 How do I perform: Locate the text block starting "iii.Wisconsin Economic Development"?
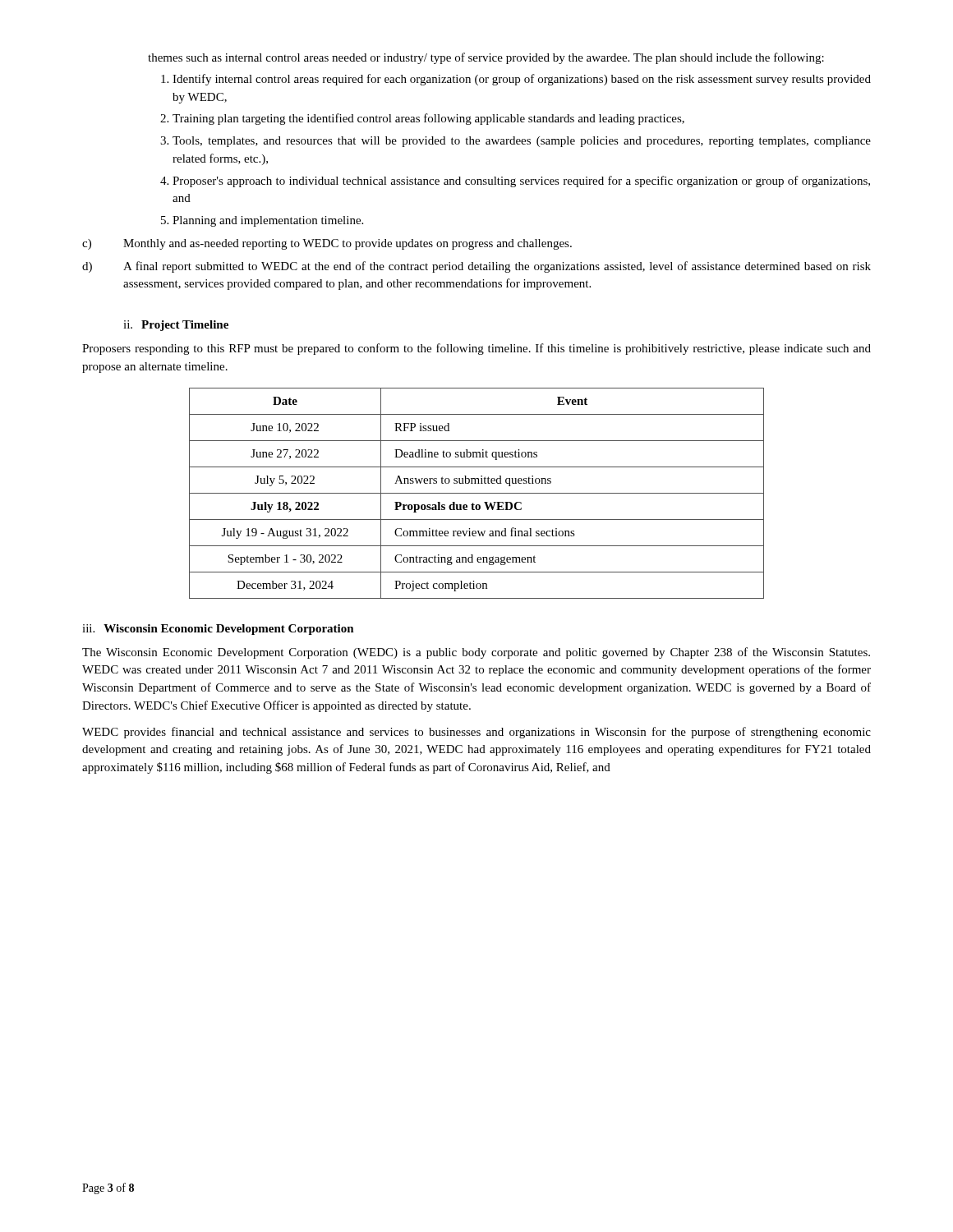(x=218, y=628)
